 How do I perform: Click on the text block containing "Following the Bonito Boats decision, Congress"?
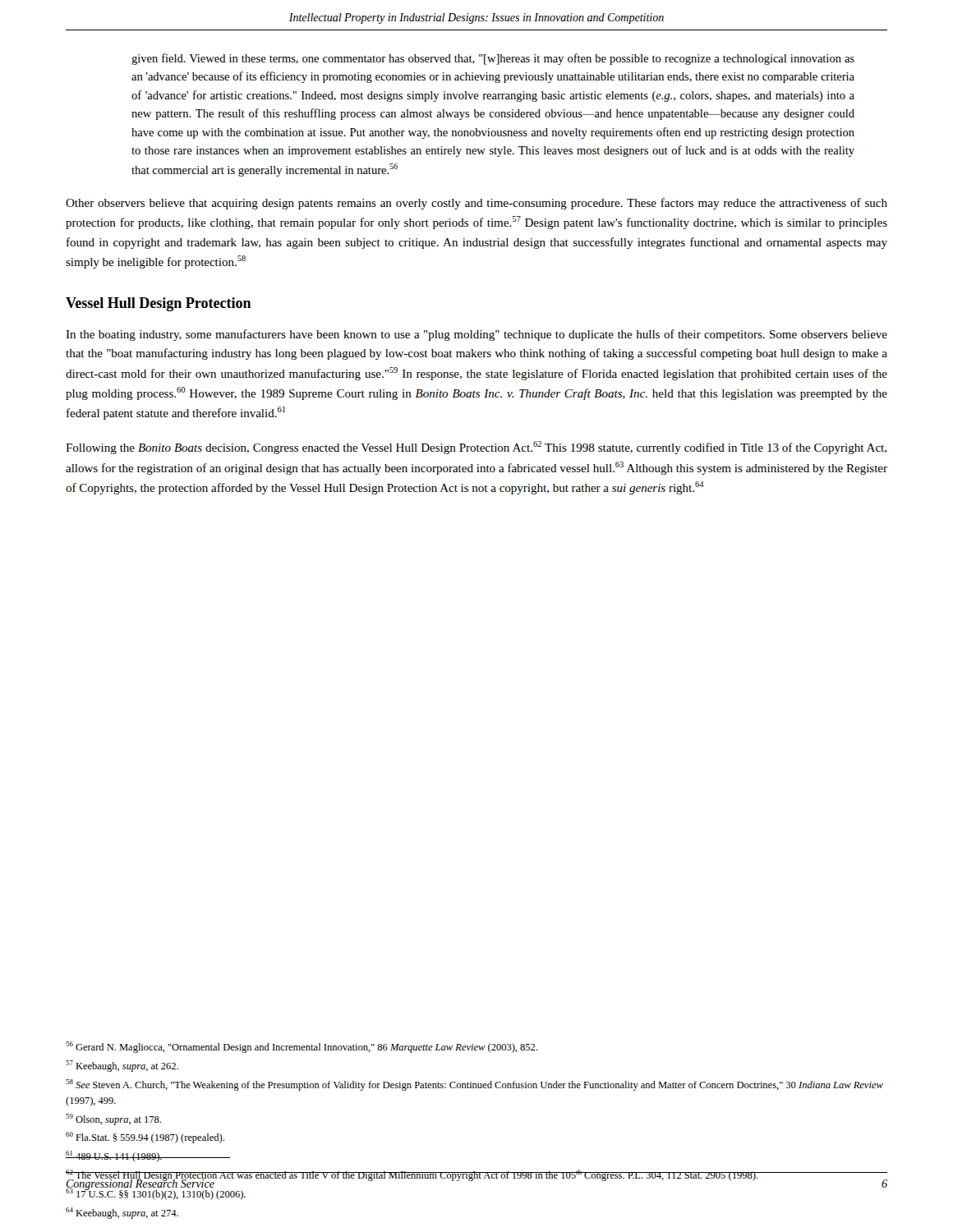[476, 467]
